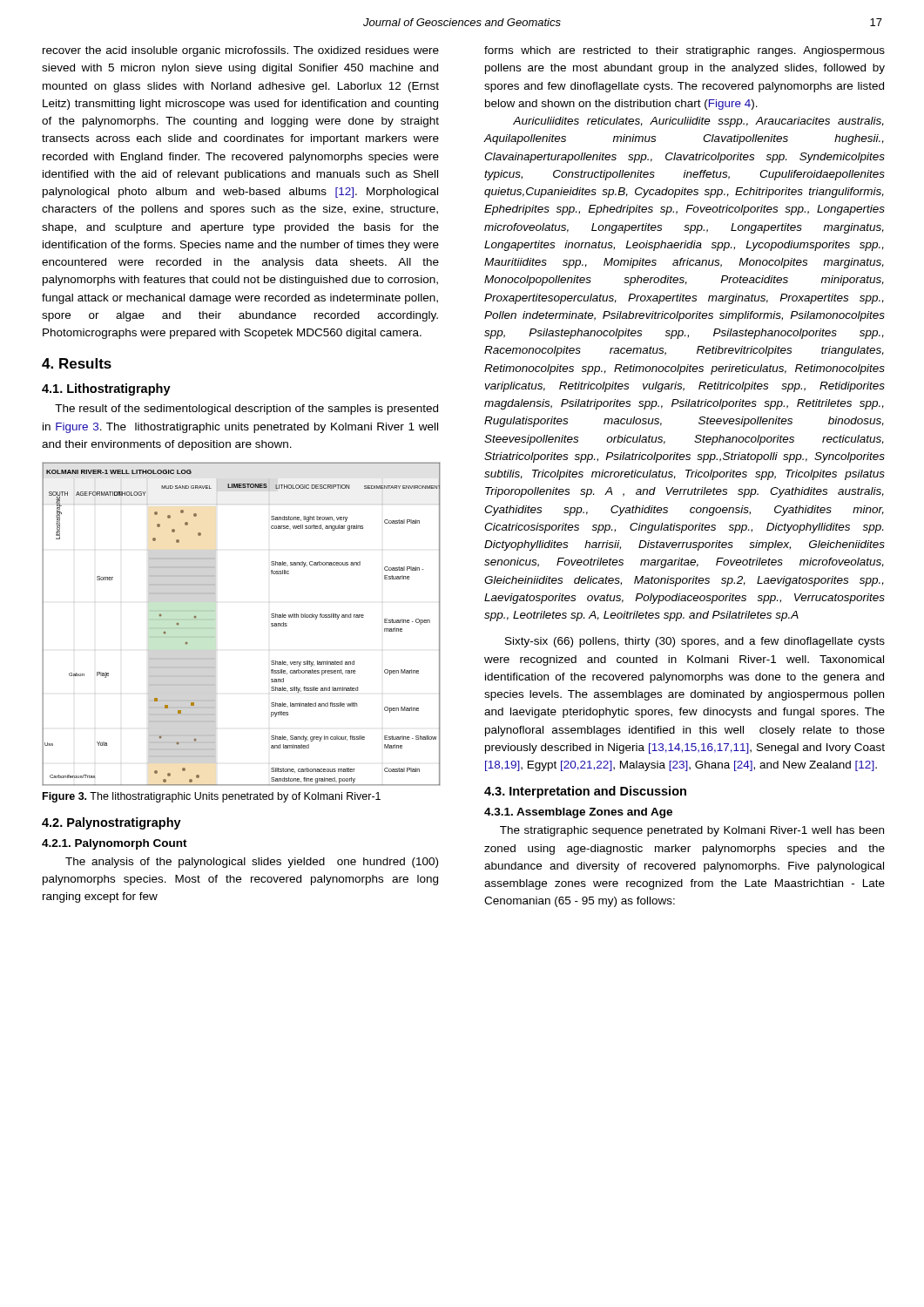Viewport: 924px width, 1307px height.
Task: Locate the section header containing "4.3.1. Assemblage Zones and"
Action: click(579, 812)
